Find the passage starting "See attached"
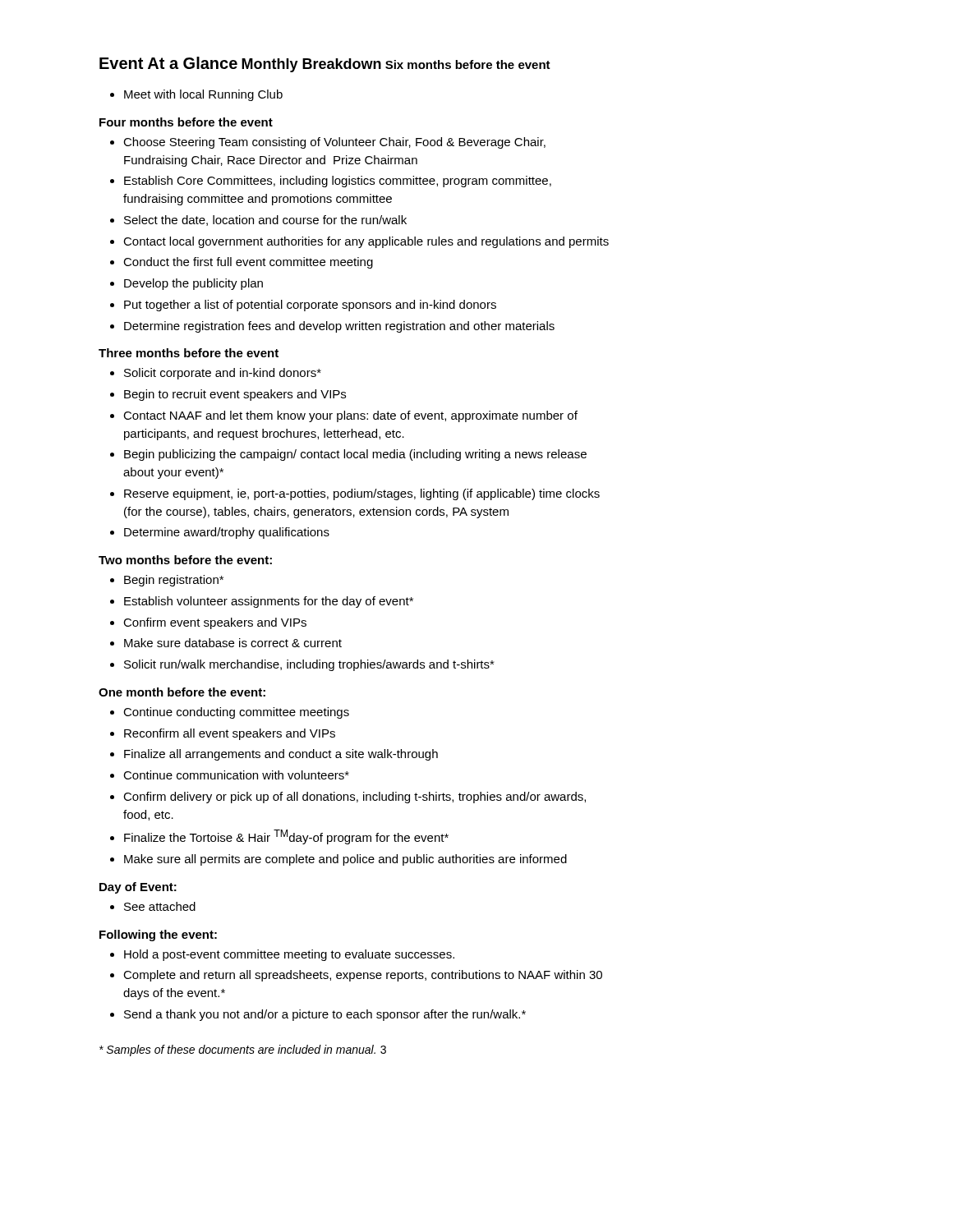Image resolution: width=953 pixels, height=1232 pixels. click(153, 906)
